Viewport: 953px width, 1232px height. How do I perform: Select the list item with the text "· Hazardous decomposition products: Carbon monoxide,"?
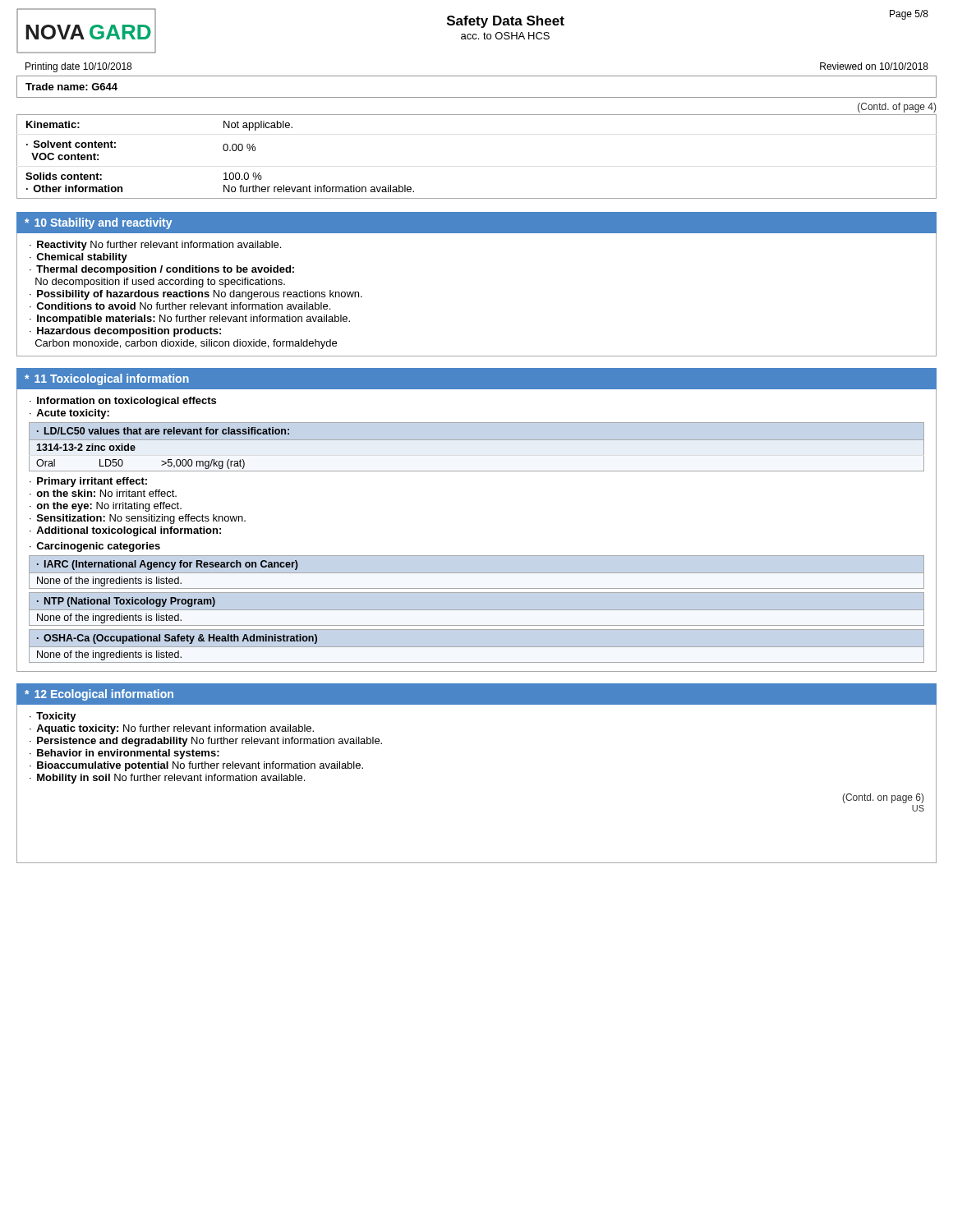(183, 337)
